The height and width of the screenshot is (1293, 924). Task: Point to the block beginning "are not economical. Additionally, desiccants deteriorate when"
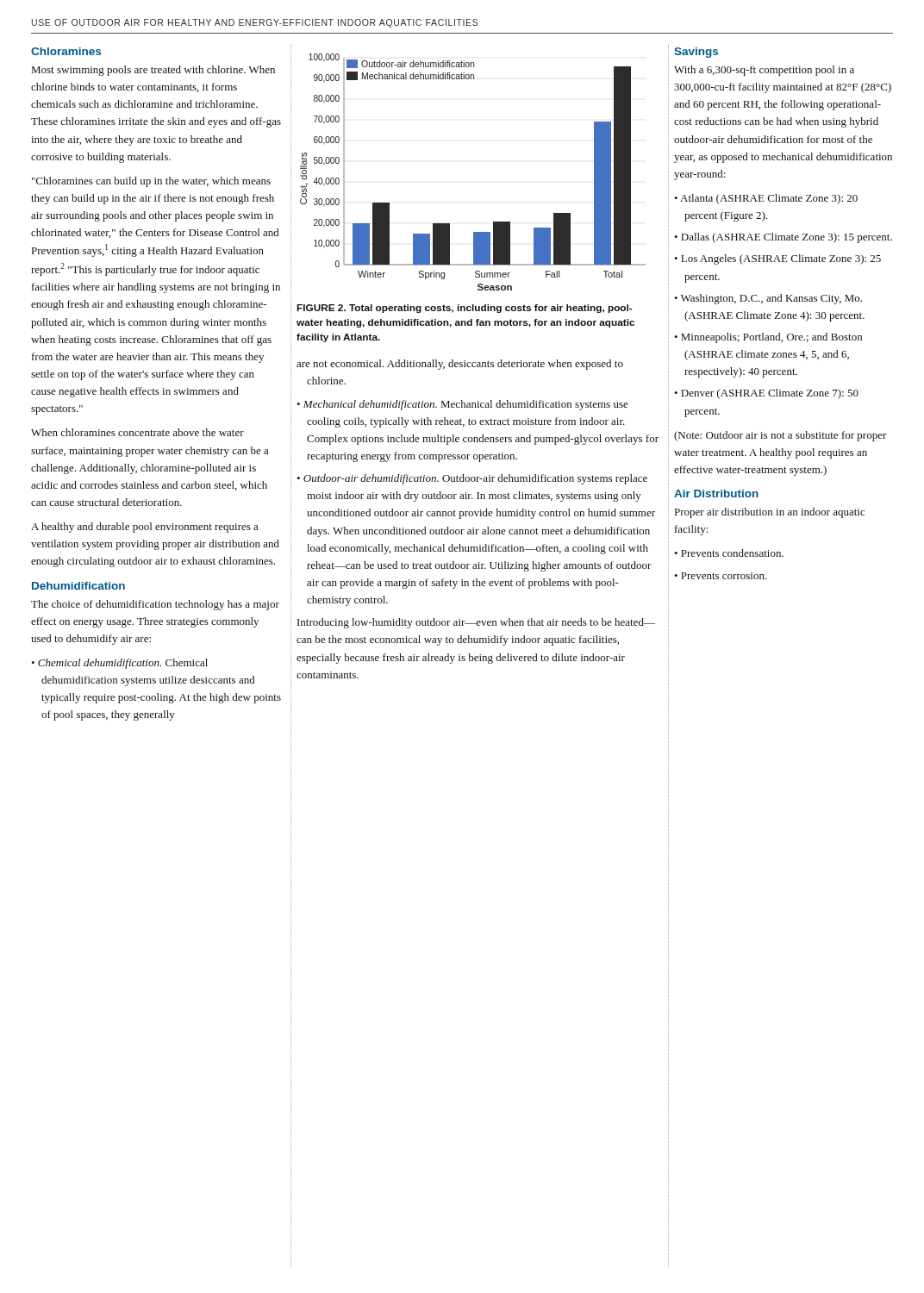(x=460, y=372)
